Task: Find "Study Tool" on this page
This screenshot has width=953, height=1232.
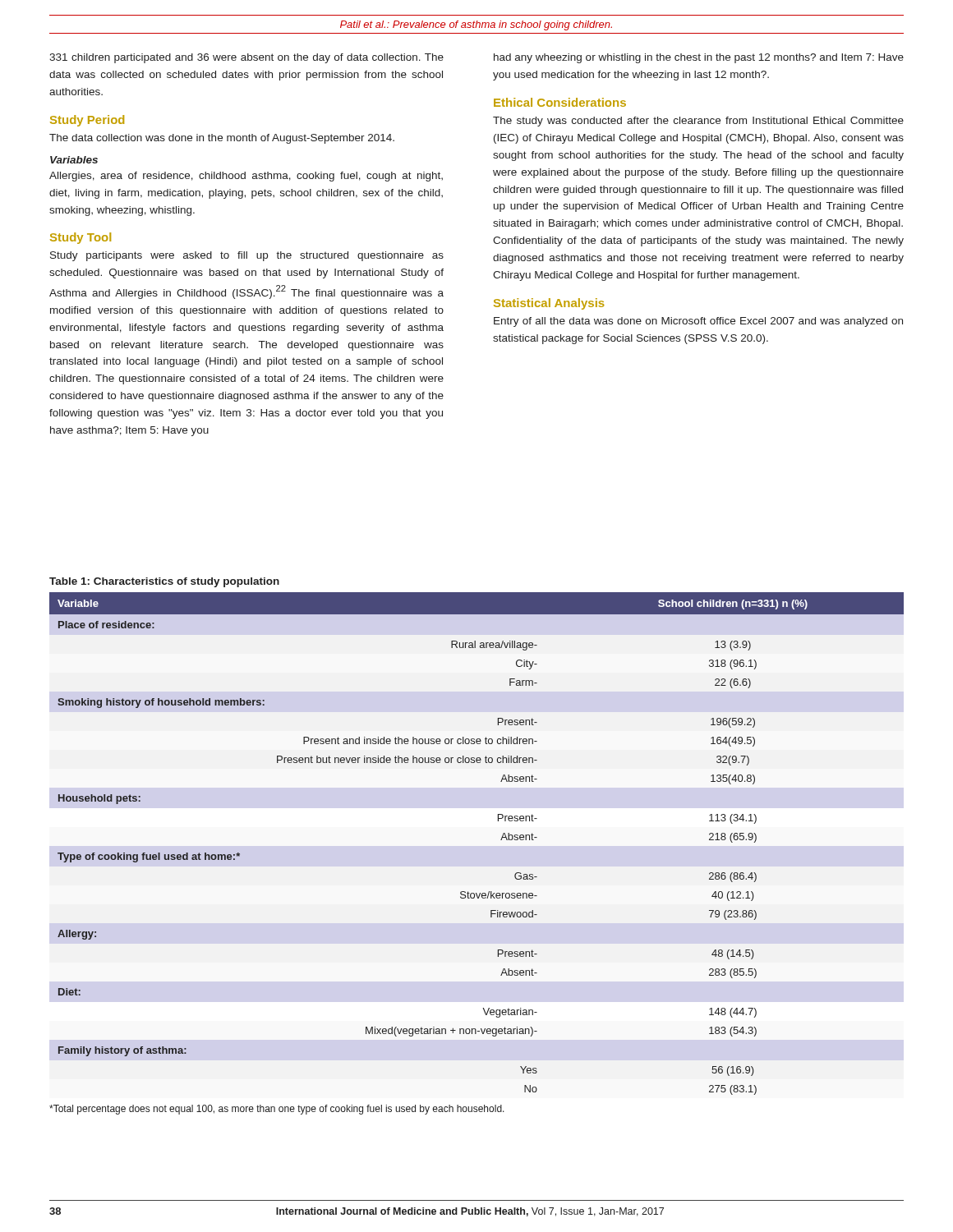Action: coord(81,237)
